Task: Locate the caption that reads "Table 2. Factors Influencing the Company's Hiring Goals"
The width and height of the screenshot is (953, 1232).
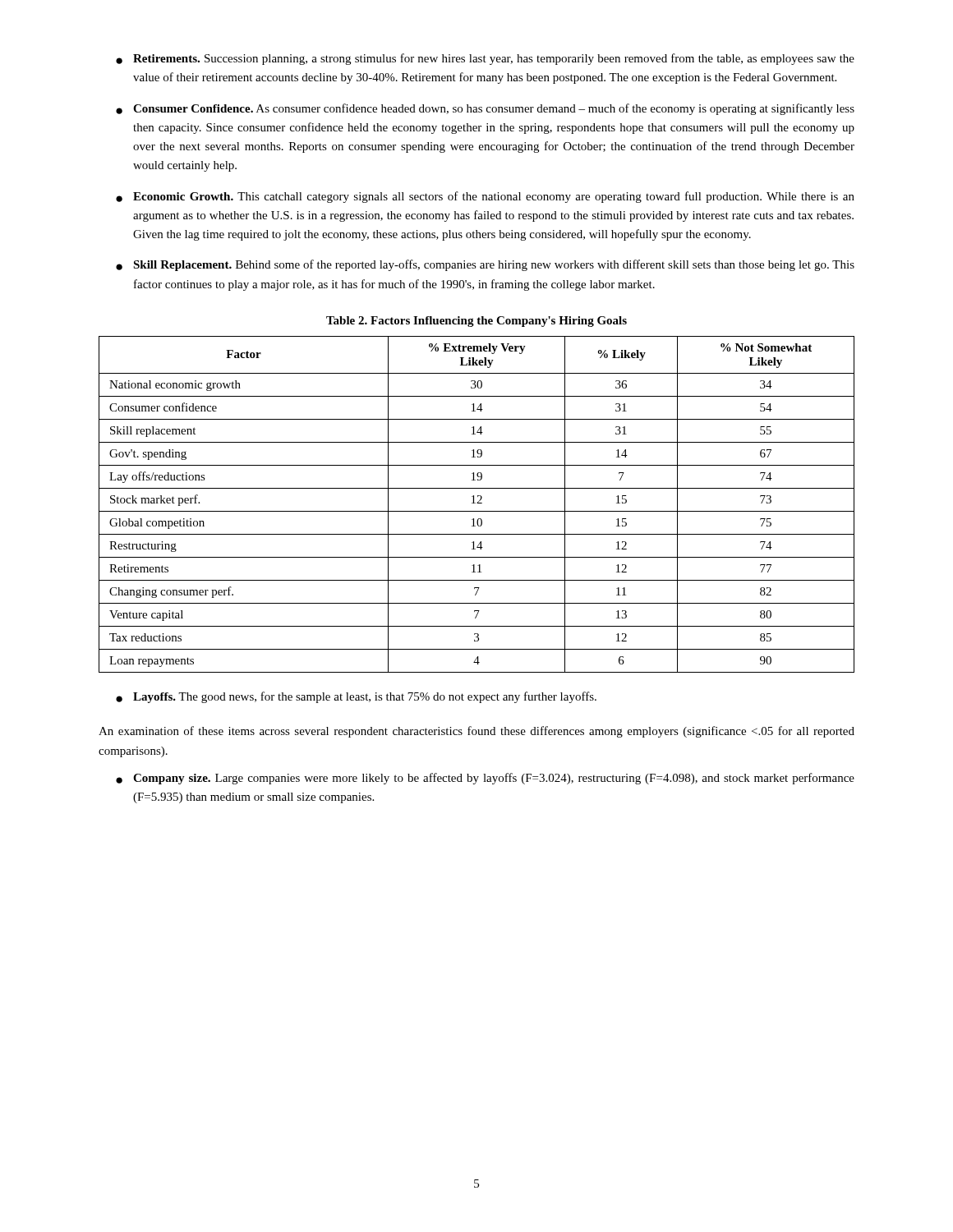Action: coord(476,320)
